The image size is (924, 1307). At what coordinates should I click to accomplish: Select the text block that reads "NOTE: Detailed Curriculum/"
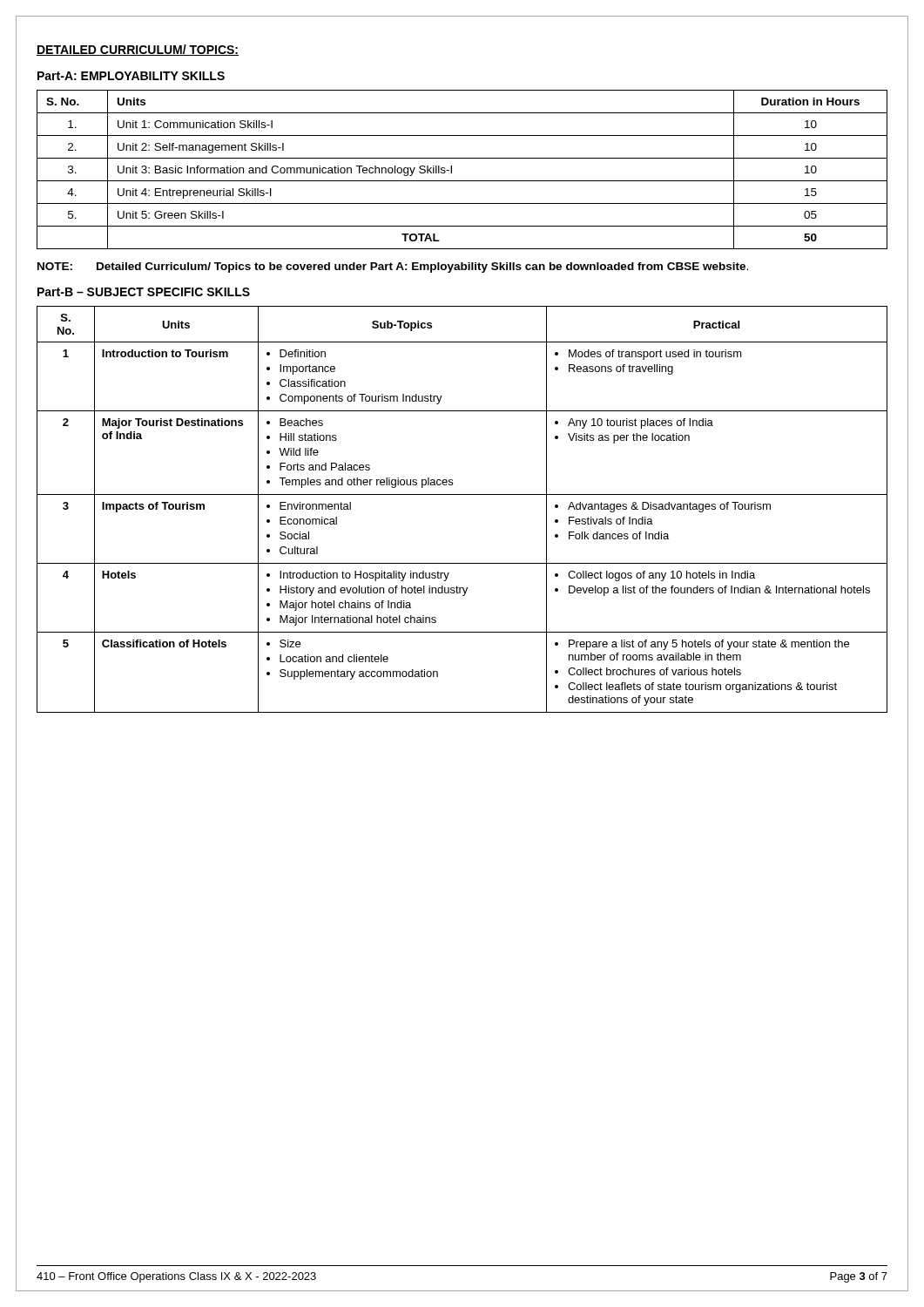(x=462, y=266)
